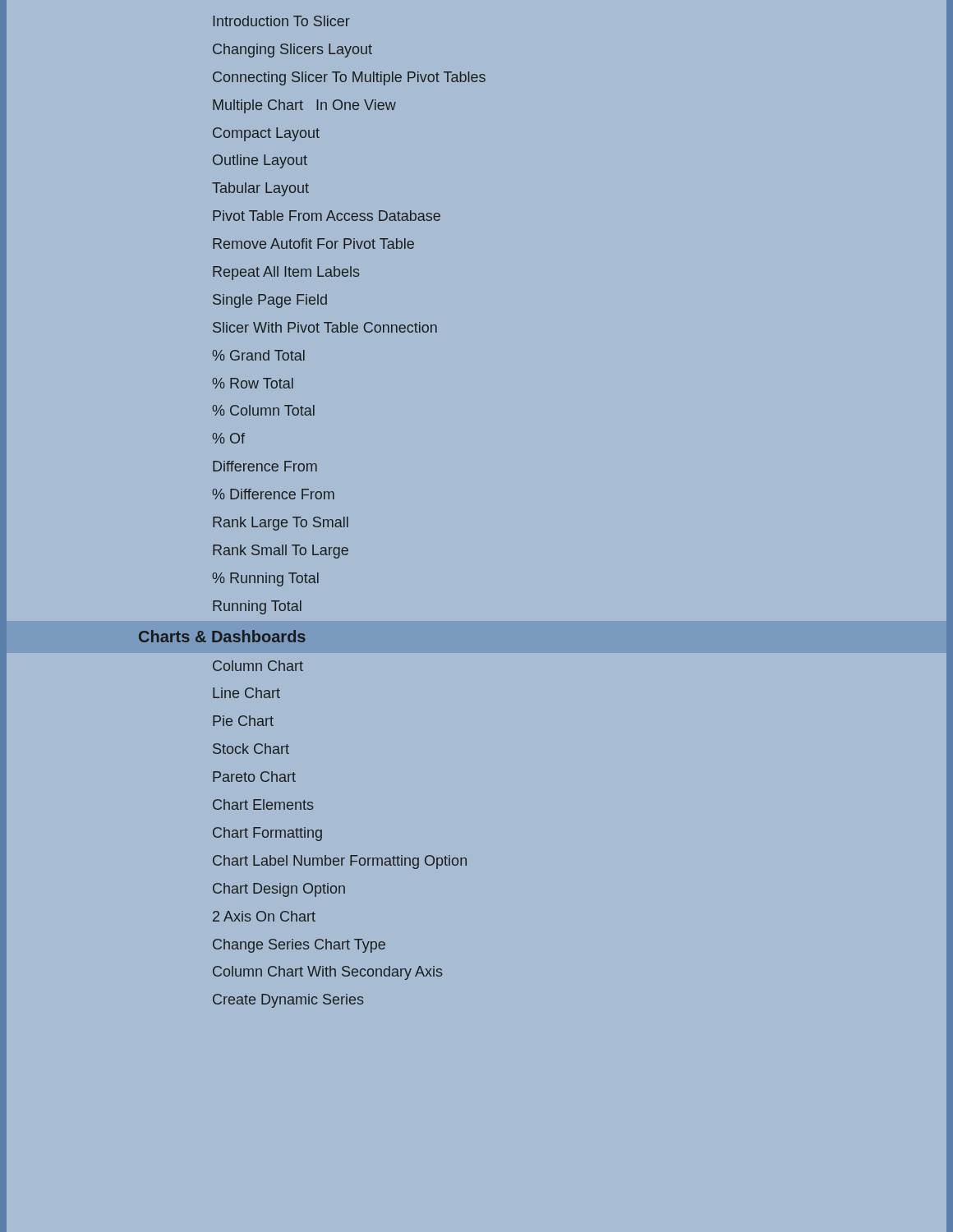This screenshot has width=953, height=1232.
Task: Find the list item that says "% Of"
Action: 228,438
